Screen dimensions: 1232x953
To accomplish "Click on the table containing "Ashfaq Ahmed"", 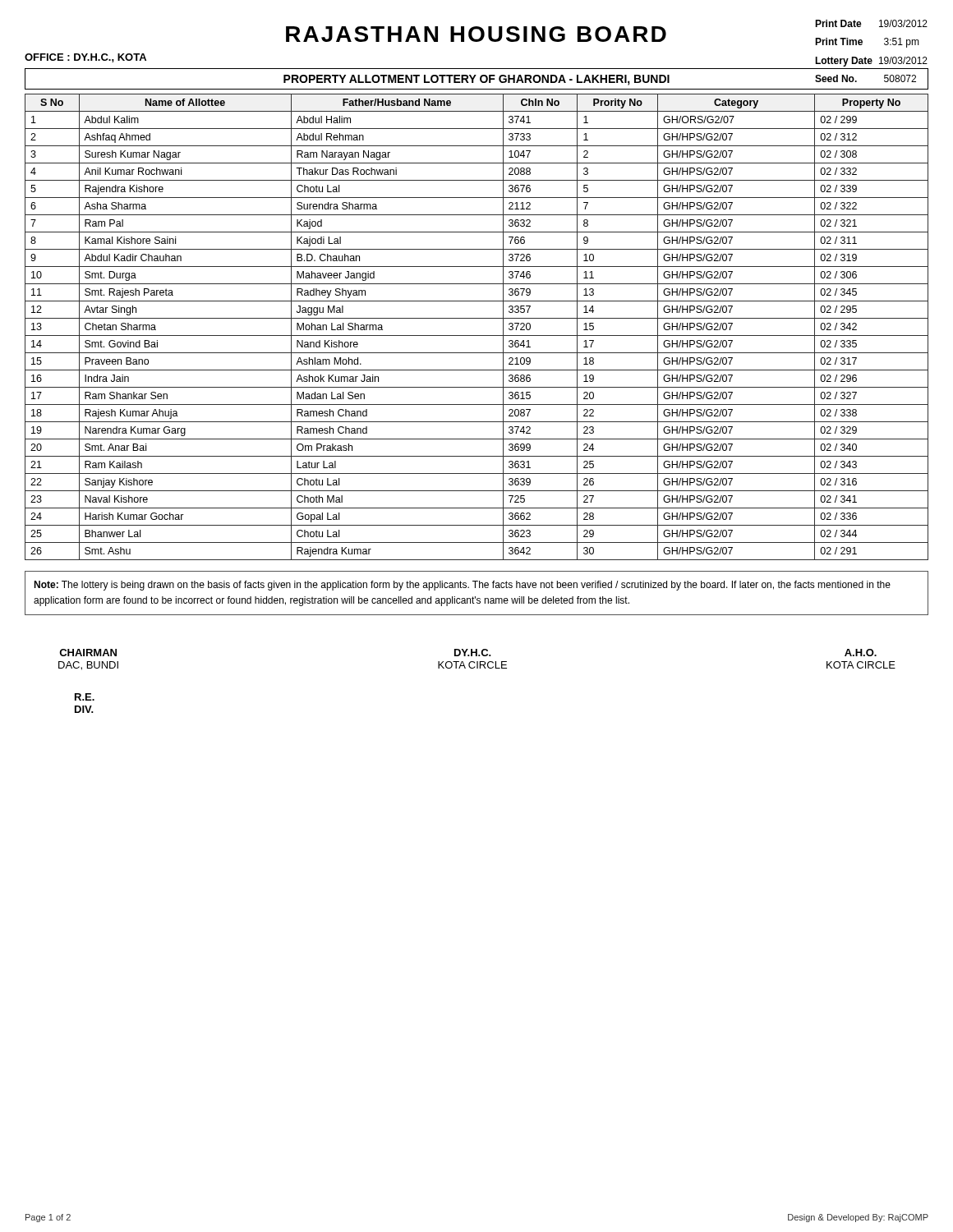I will tap(476, 327).
